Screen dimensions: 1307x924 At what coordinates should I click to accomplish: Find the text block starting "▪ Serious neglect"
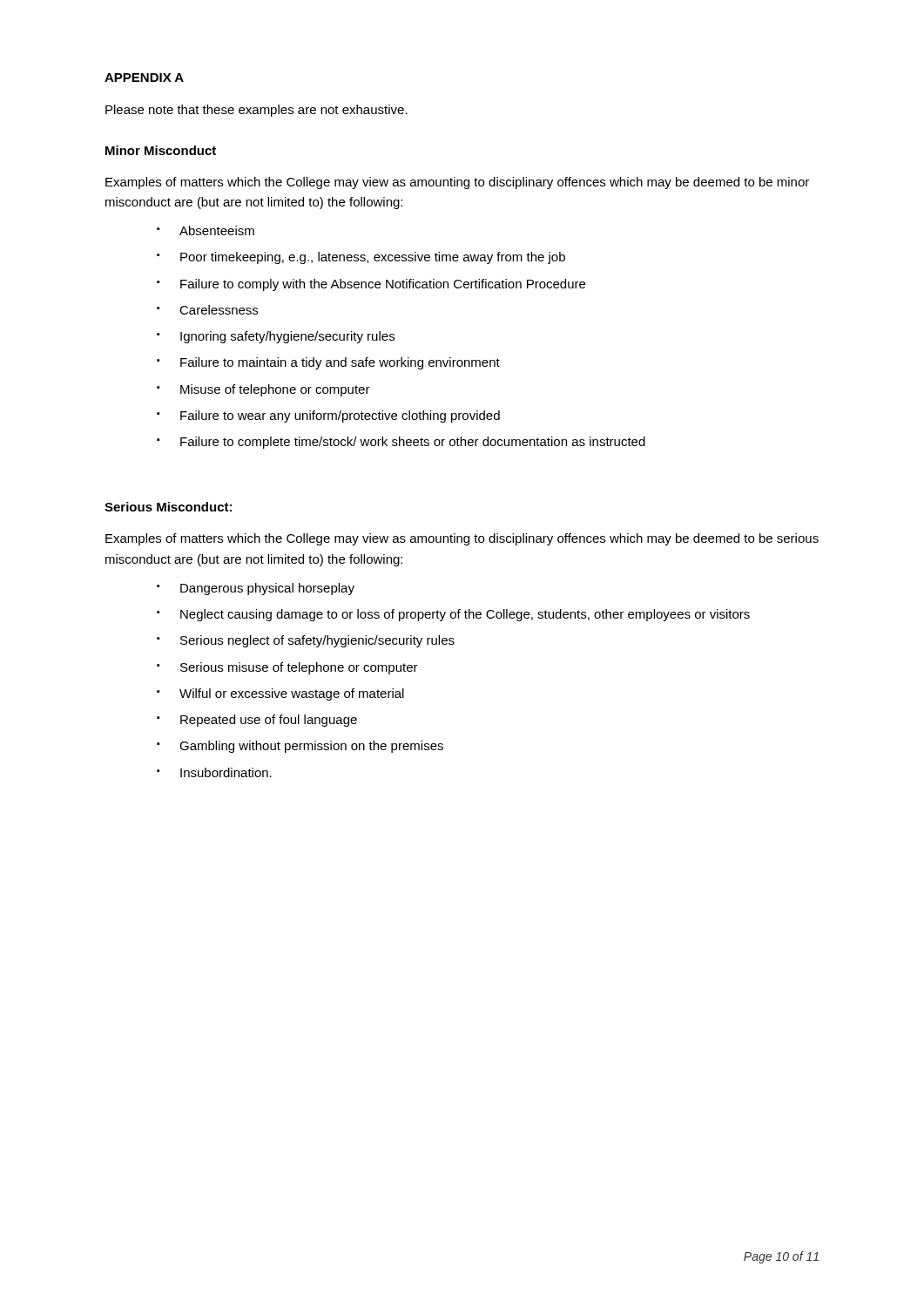(x=306, y=641)
